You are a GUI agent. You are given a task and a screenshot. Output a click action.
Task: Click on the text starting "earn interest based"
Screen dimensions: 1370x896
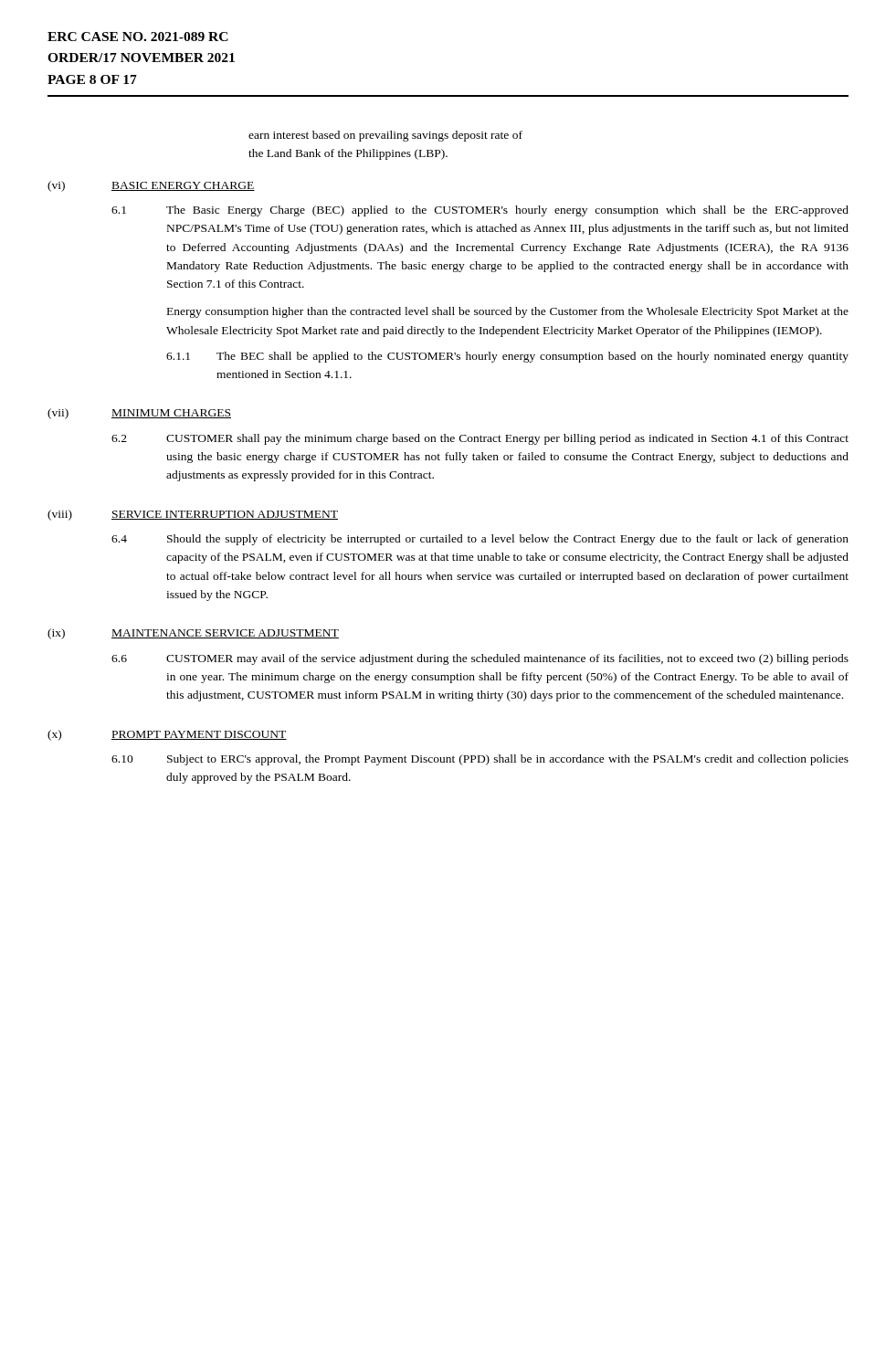[x=385, y=144]
